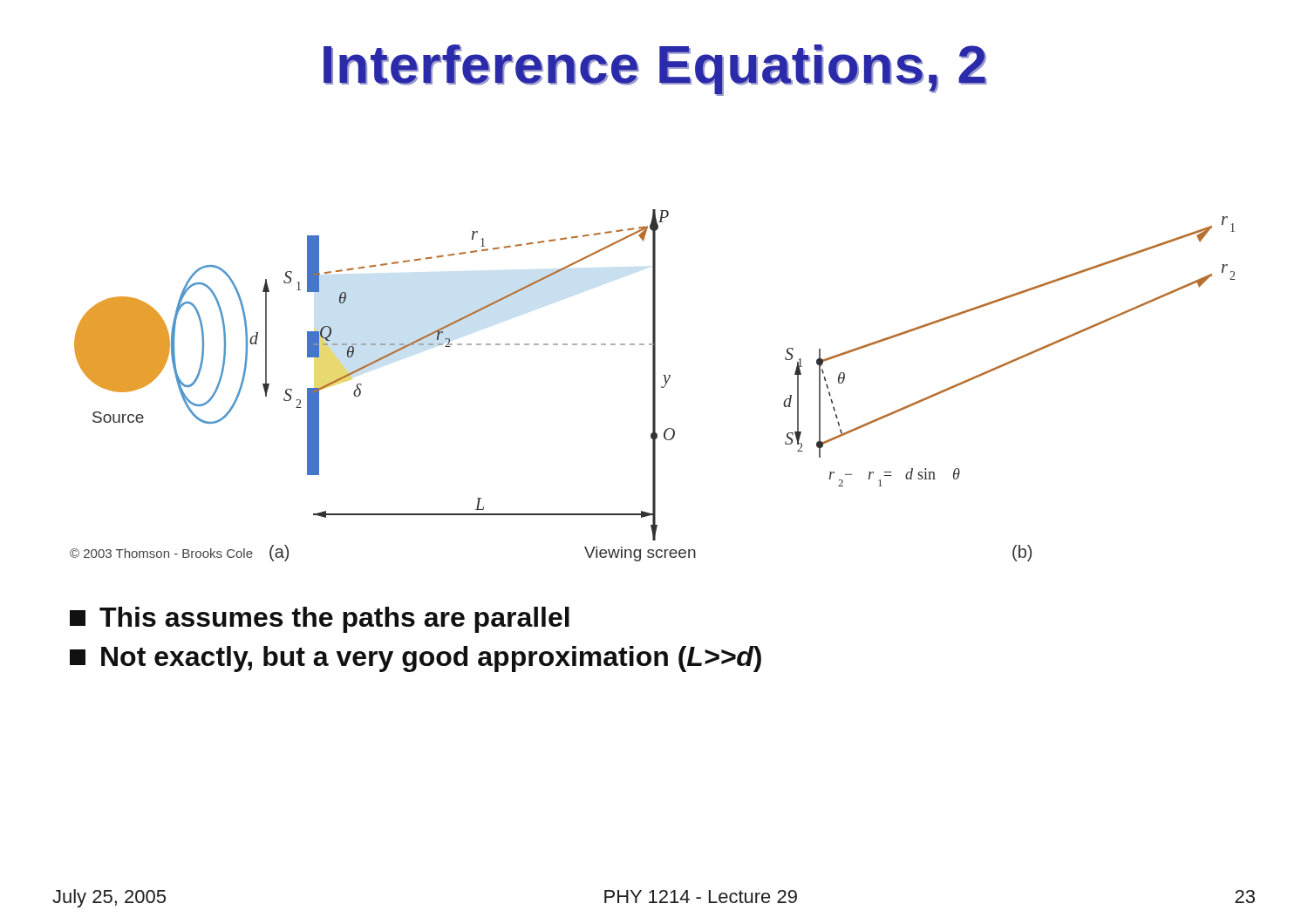The height and width of the screenshot is (924, 1308).
Task: Navigate to the text block starting "This assumes the paths are parallel"
Action: pos(320,618)
